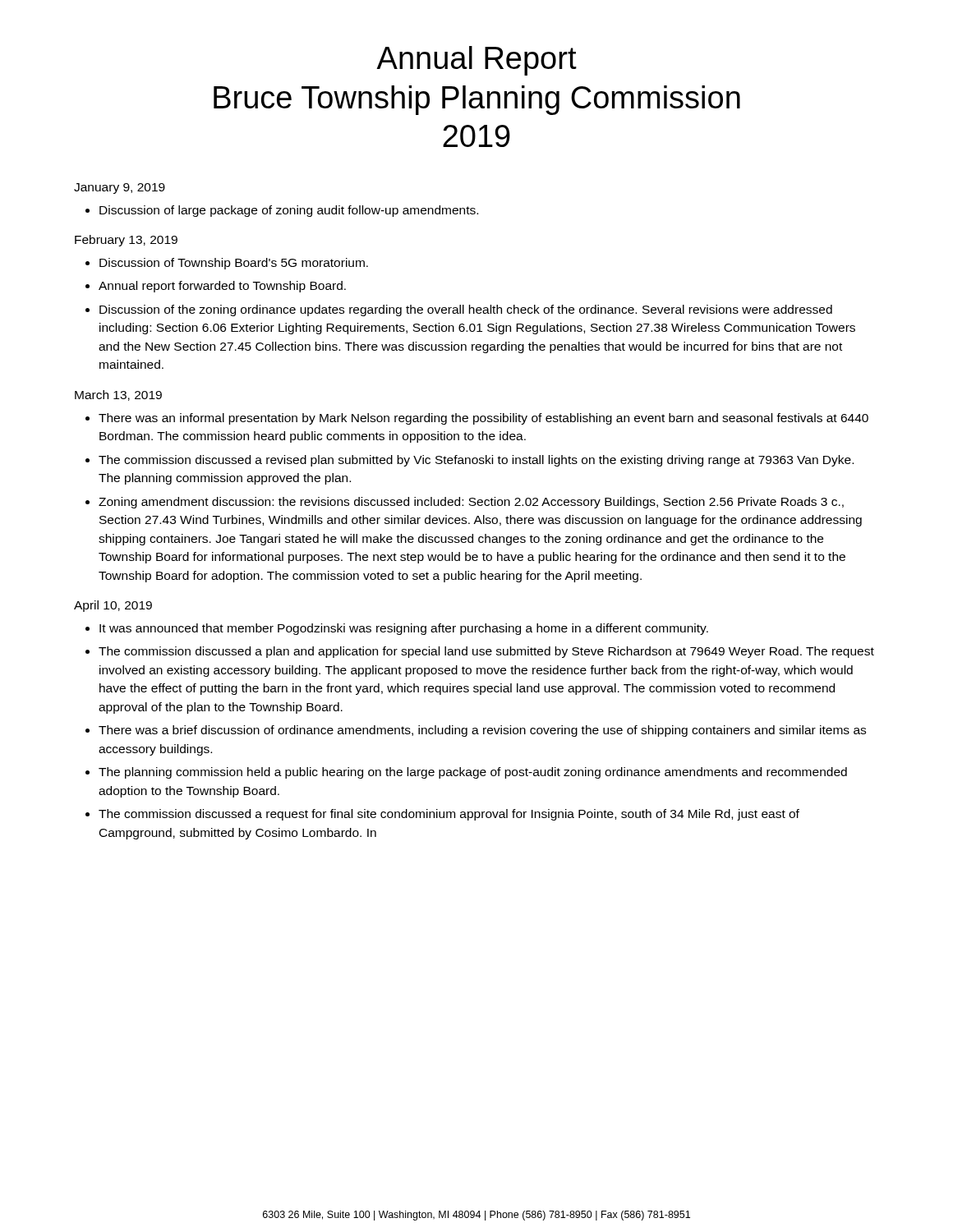Locate the list item that reads "Discussion of the"

click(x=477, y=337)
